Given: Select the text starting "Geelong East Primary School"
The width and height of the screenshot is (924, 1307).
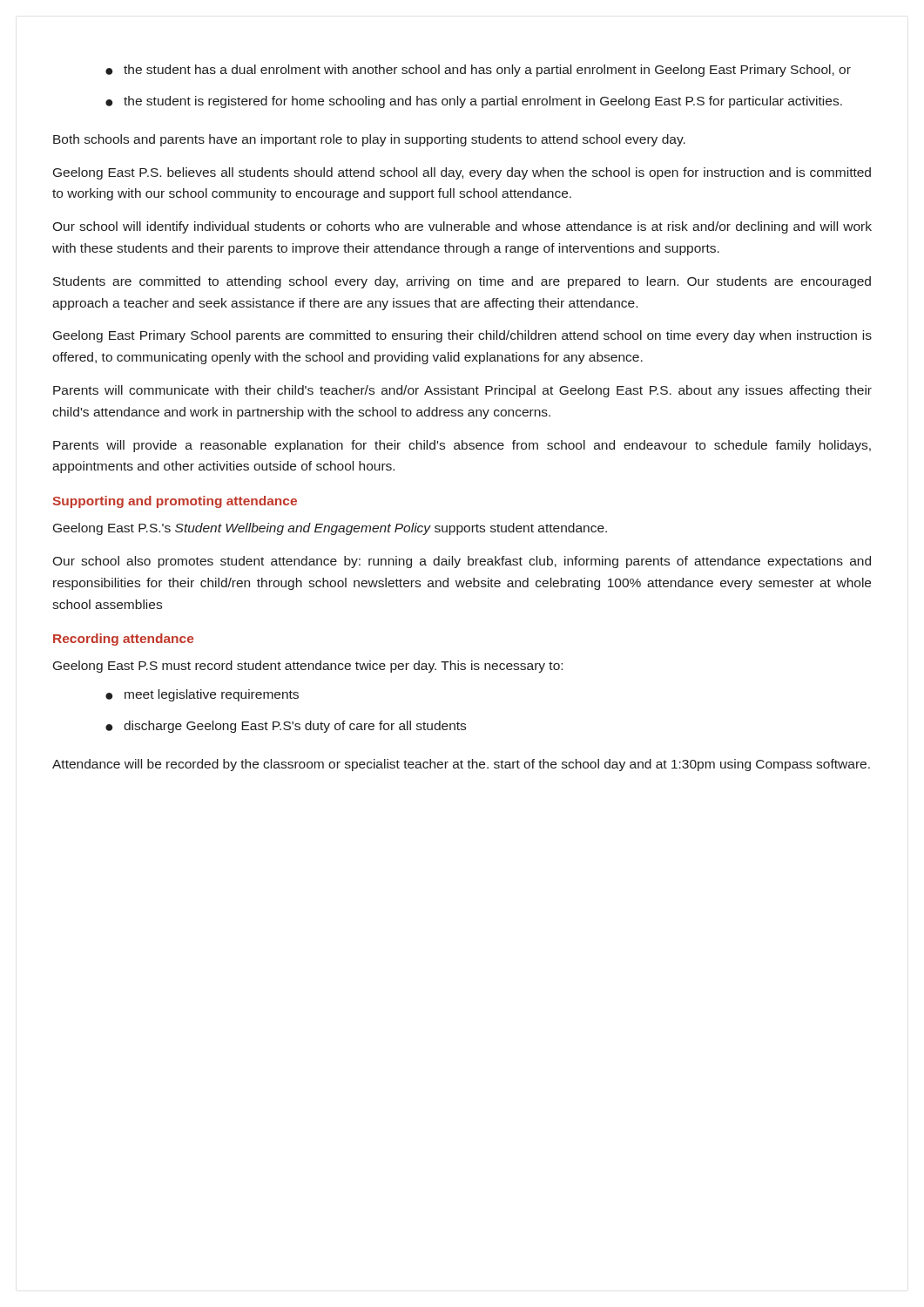Looking at the screenshot, I should pyautogui.click(x=462, y=346).
